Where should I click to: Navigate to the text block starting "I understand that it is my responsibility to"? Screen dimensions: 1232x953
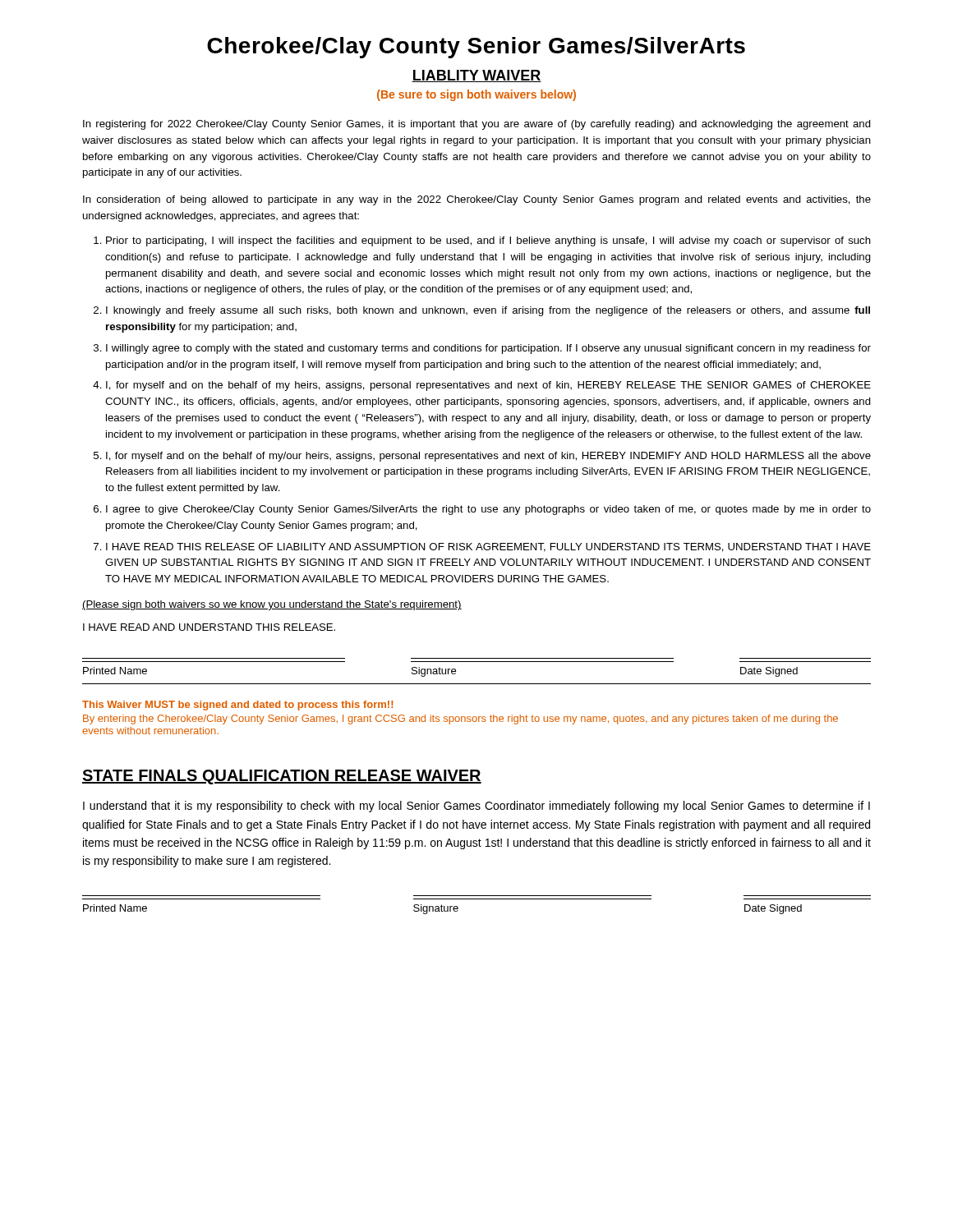point(476,834)
